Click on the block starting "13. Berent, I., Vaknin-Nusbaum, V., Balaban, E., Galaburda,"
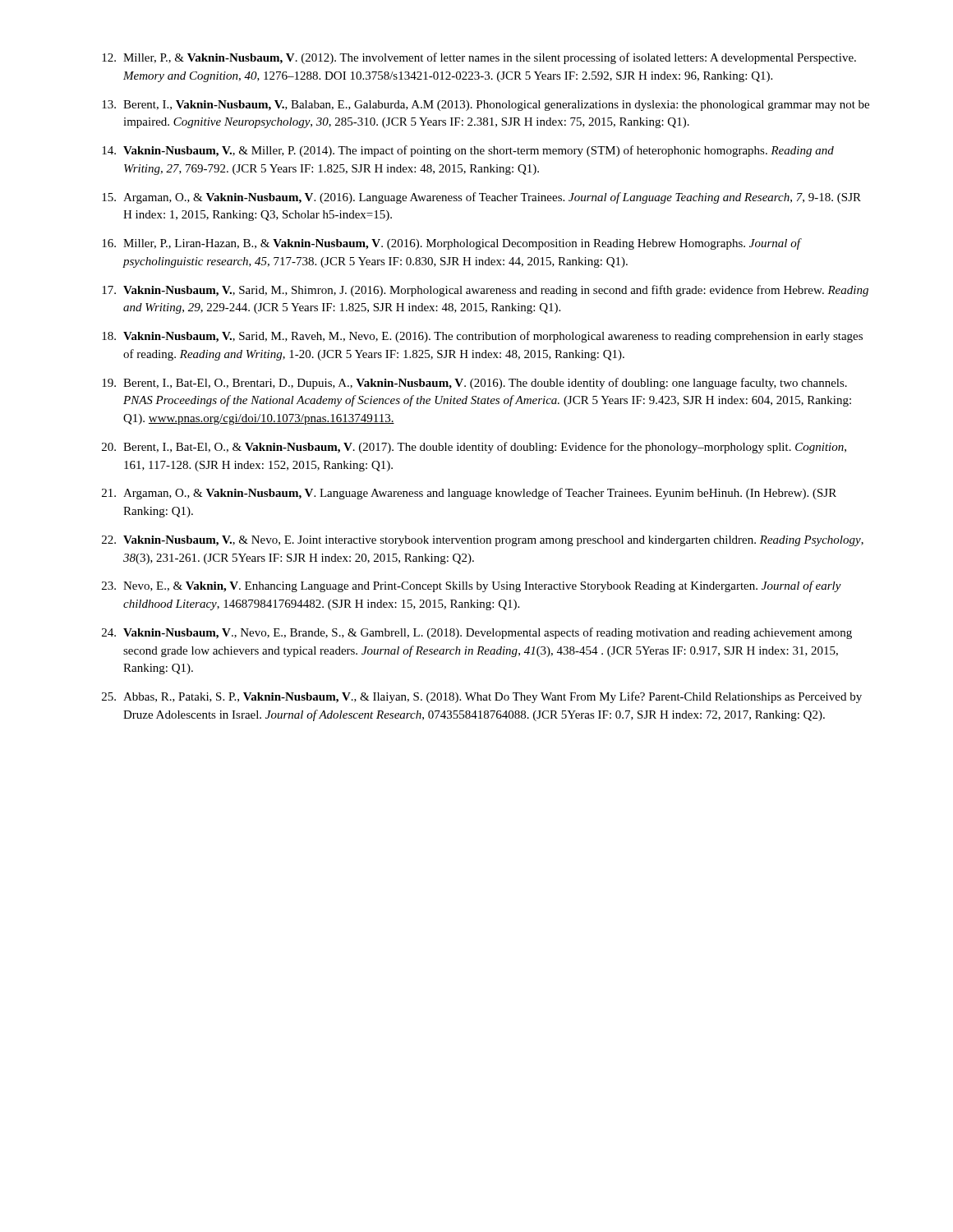The height and width of the screenshot is (1232, 953). (x=476, y=114)
